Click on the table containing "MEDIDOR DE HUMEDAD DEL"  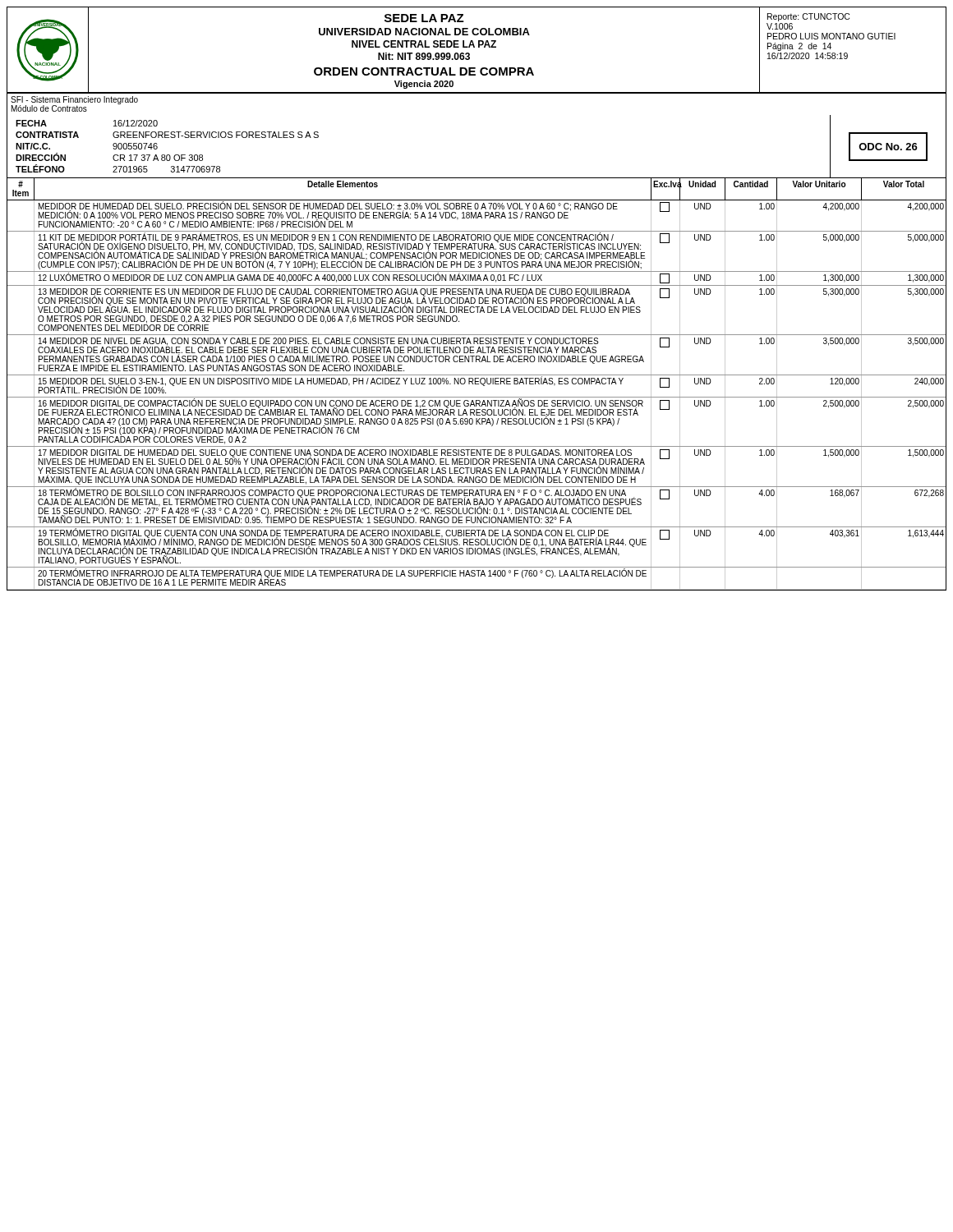coord(476,396)
